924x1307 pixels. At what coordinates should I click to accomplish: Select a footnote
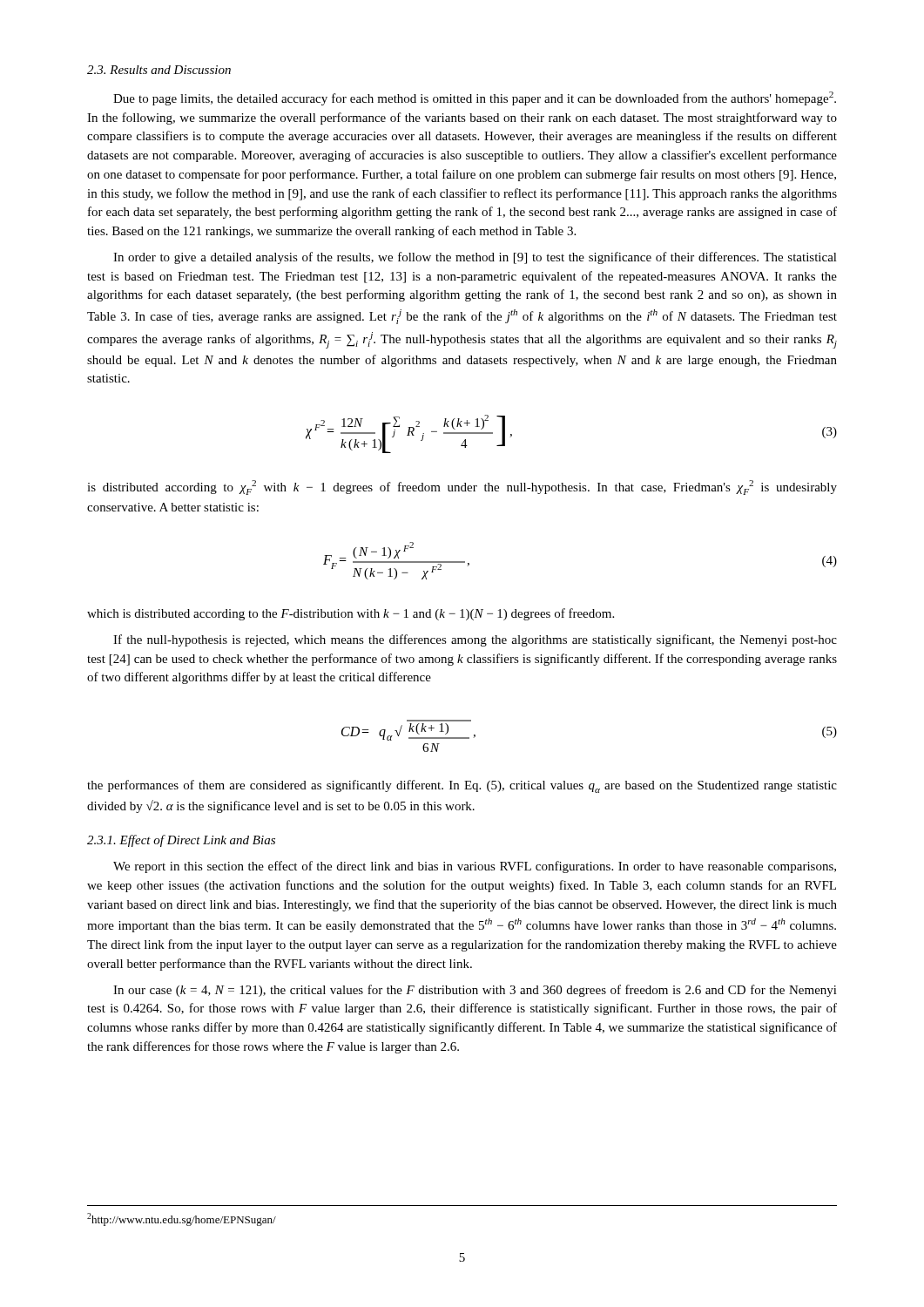click(181, 1219)
